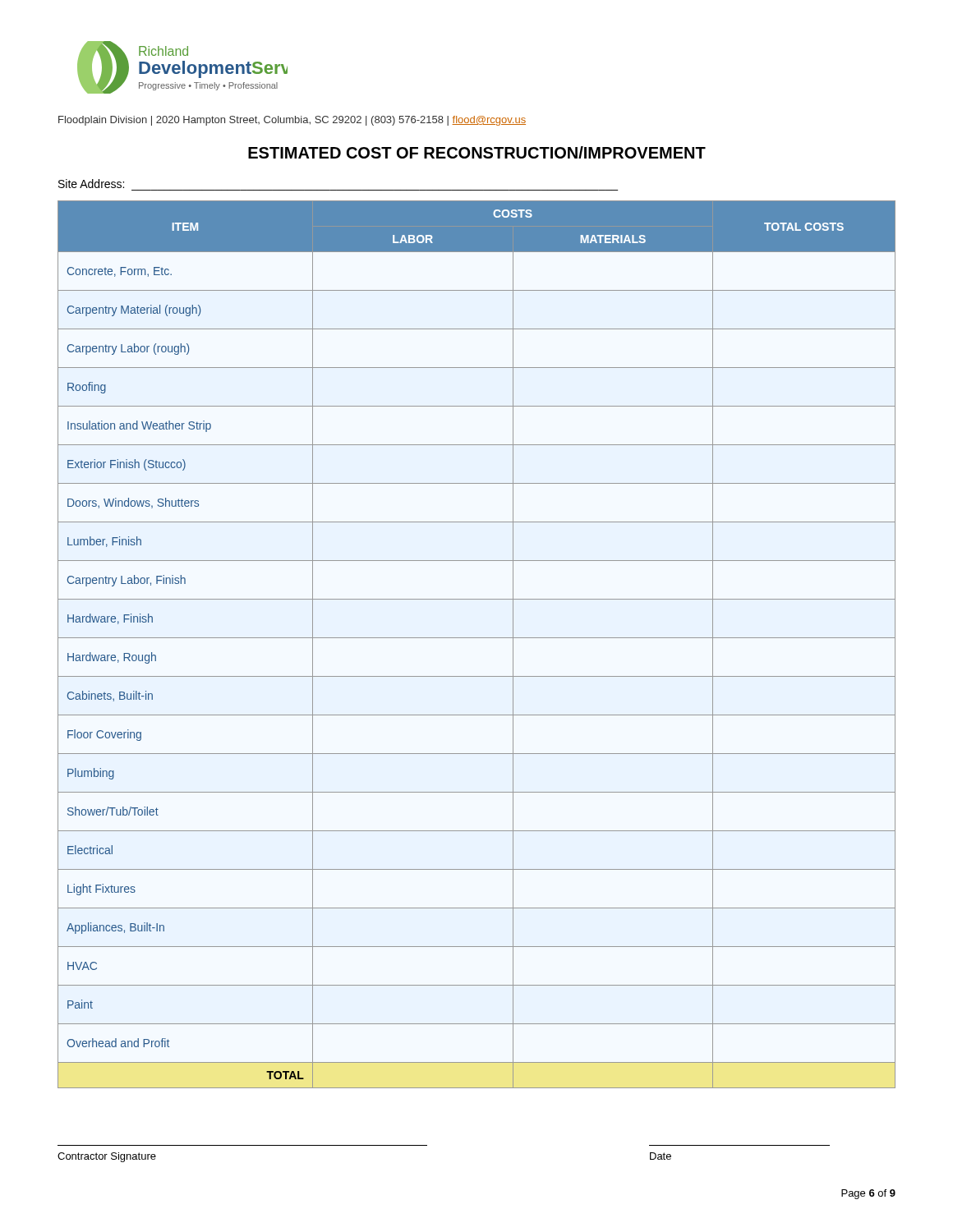Image resolution: width=953 pixels, height=1232 pixels.
Task: Locate the text that says "Site Address: ____________________________________________________________________________"
Action: click(x=338, y=184)
